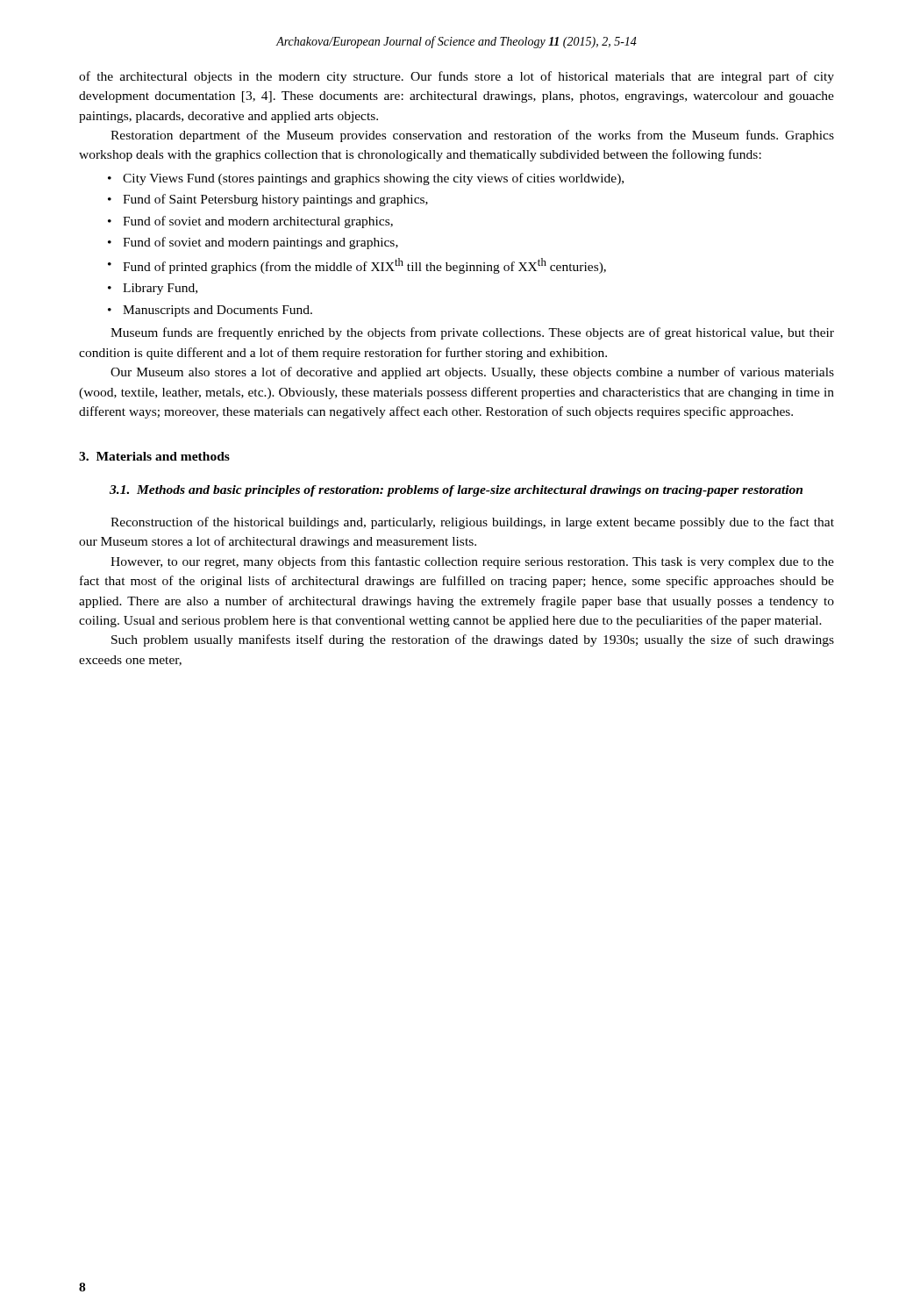The image size is (913, 1316).
Task: Point to the element starting "Museum funds are frequently enriched by the objects"
Action: (x=456, y=342)
